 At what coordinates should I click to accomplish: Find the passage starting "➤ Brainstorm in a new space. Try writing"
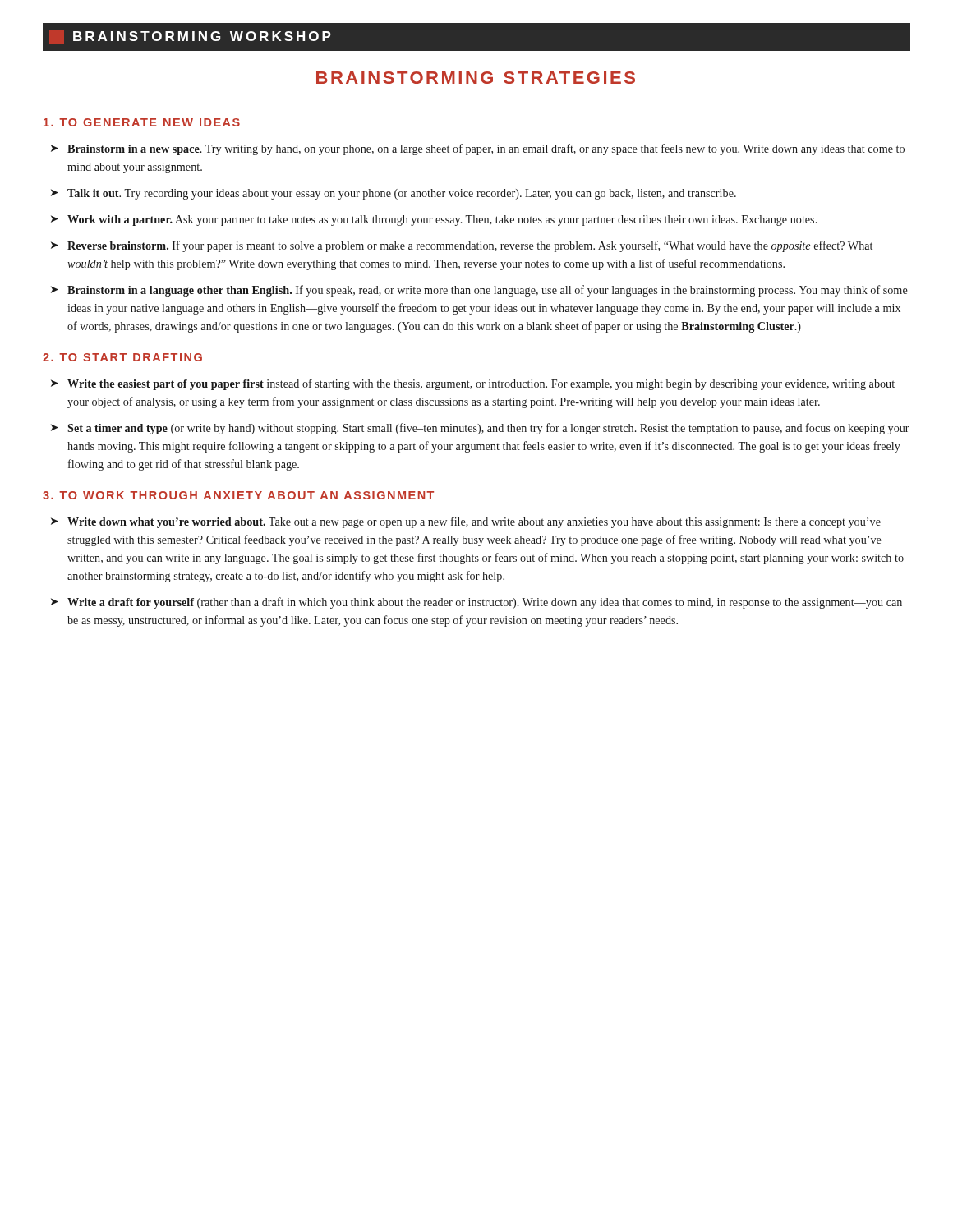480,158
